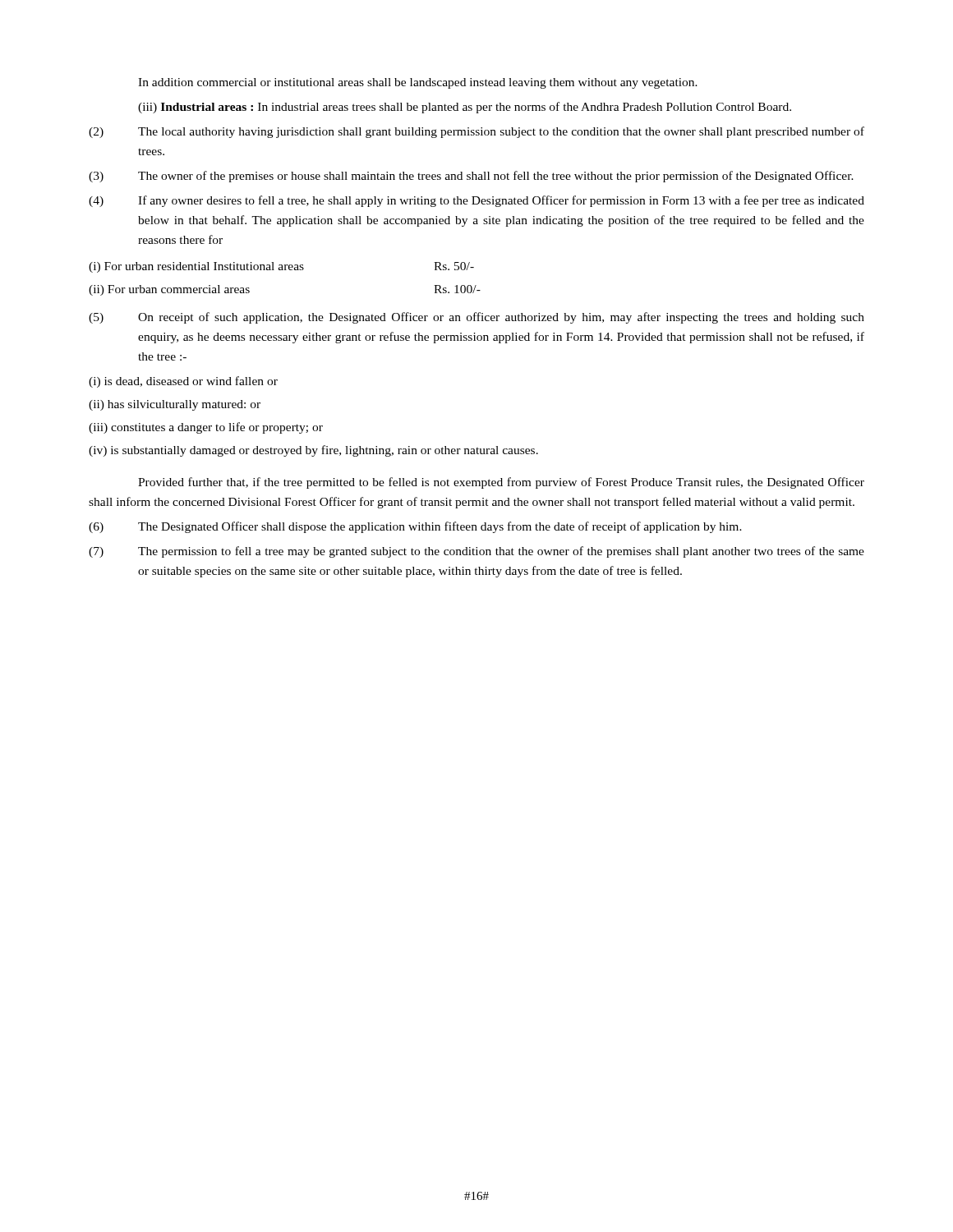The image size is (953, 1232).
Task: Locate the list item containing "(6) The Designated"
Action: (x=476, y=527)
